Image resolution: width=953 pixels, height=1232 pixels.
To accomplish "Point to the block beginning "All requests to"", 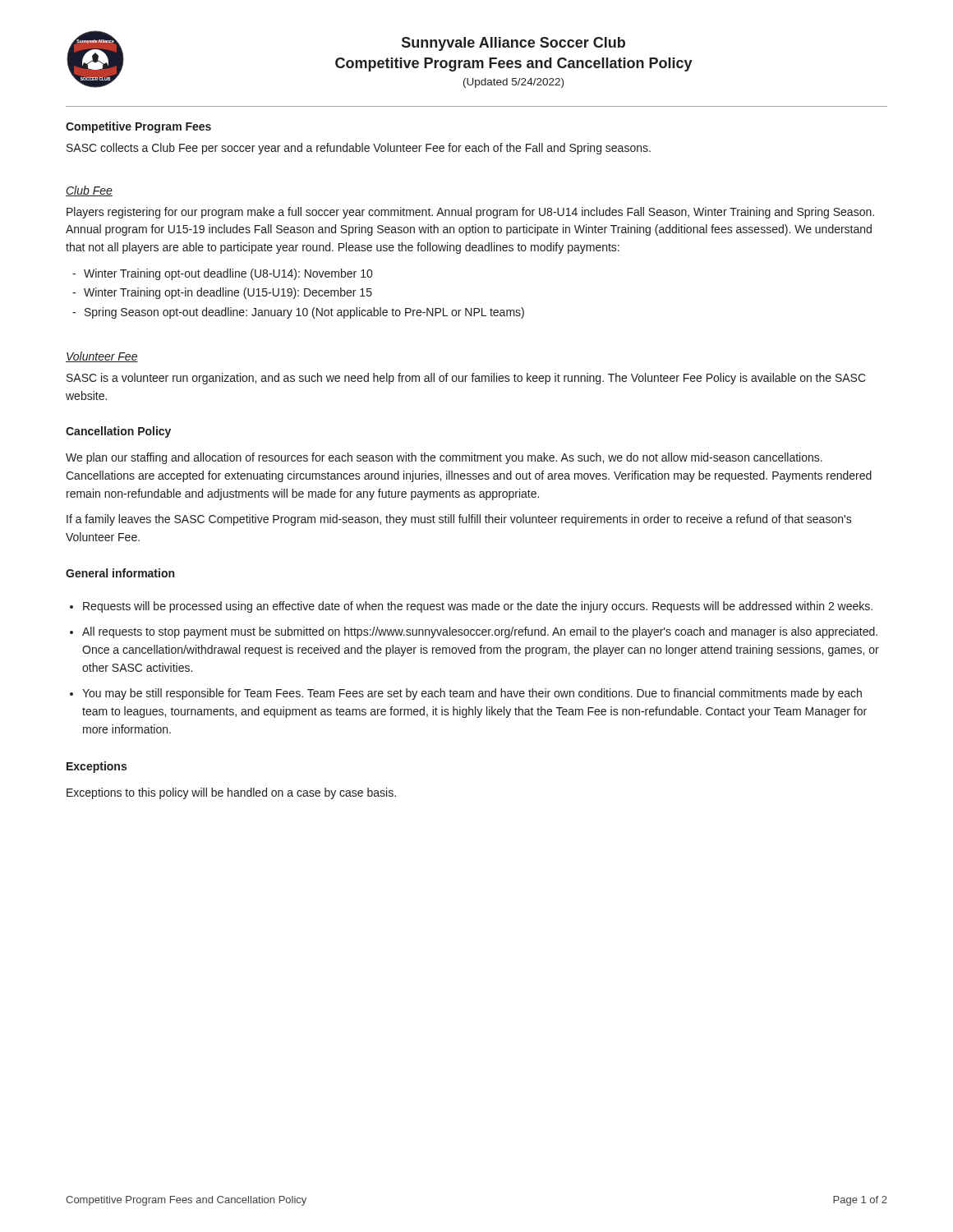I will 480,650.
